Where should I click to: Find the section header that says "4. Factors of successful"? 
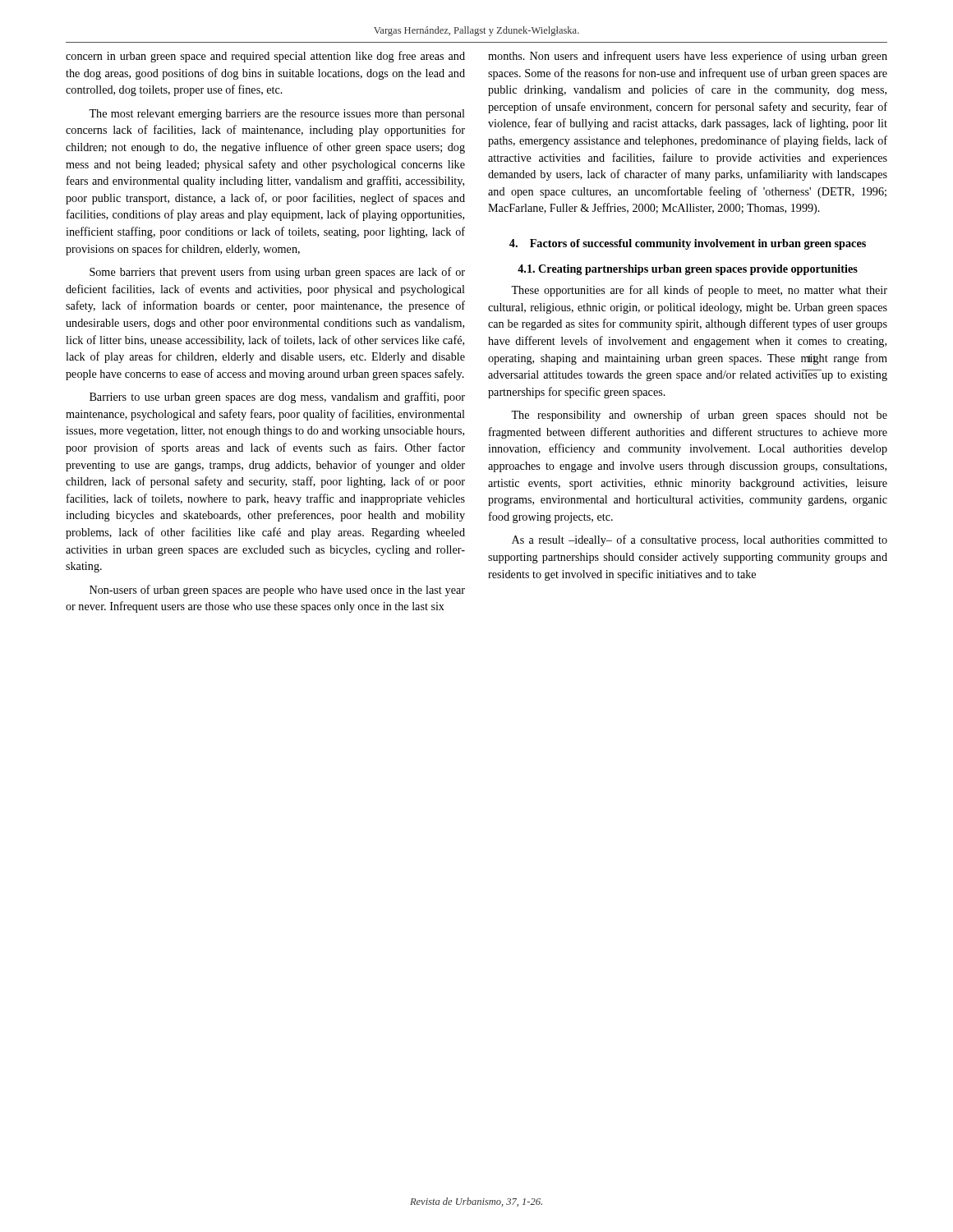coord(688,243)
